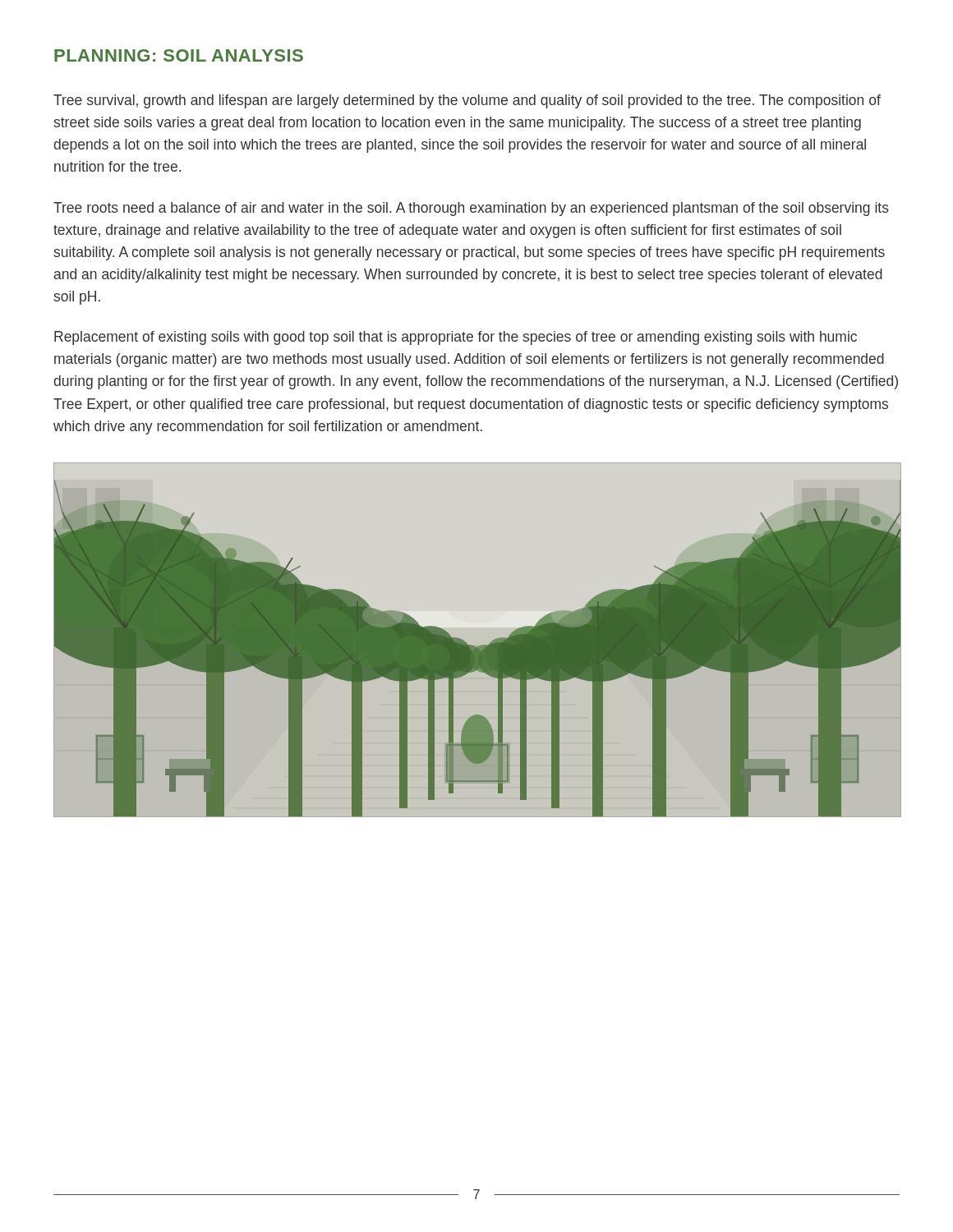Viewport: 953px width, 1232px height.
Task: Click on the text block that reads "Tree roots need a balance of"
Action: (471, 252)
